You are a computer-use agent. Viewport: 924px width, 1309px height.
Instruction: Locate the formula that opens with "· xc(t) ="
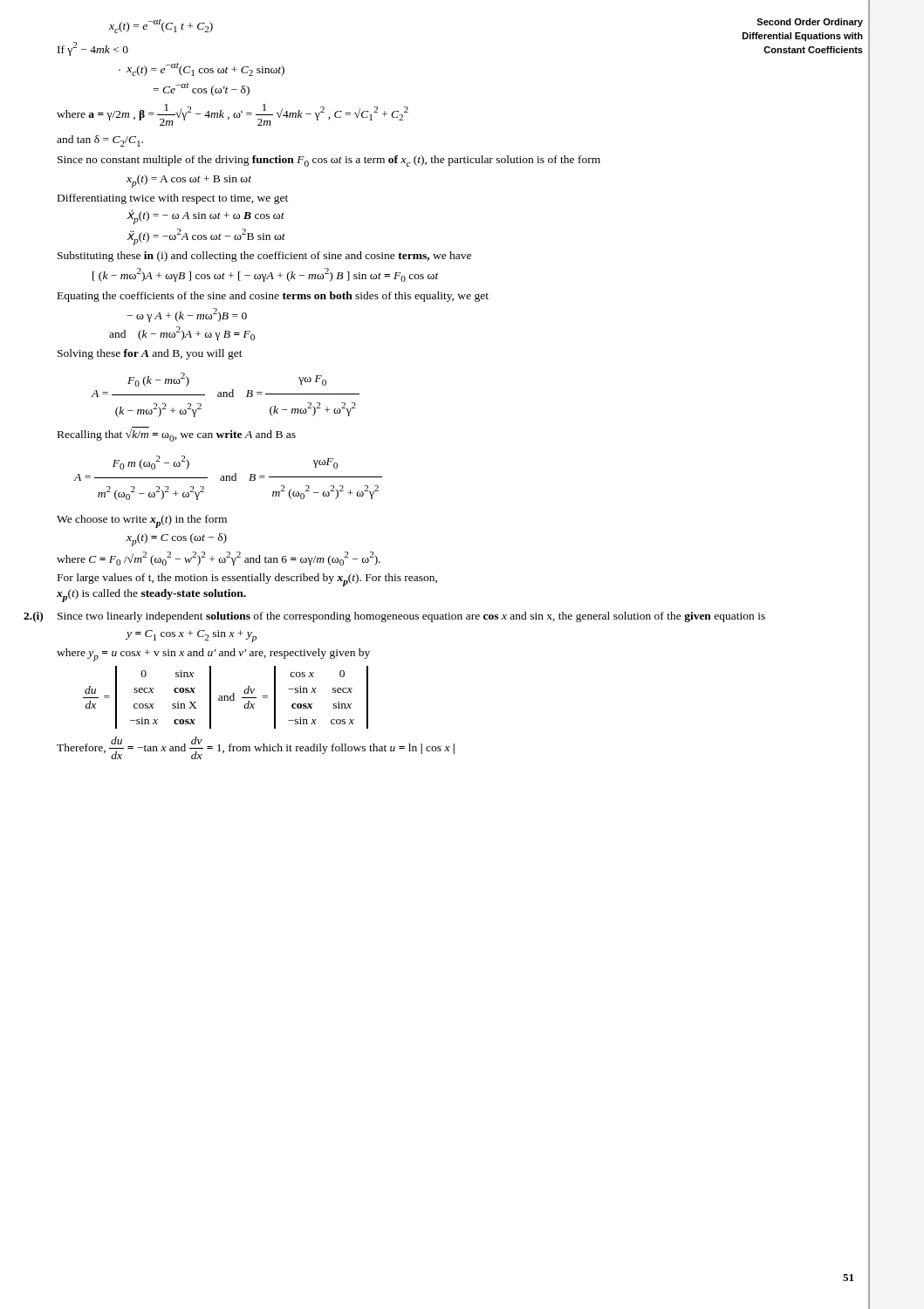197,68
